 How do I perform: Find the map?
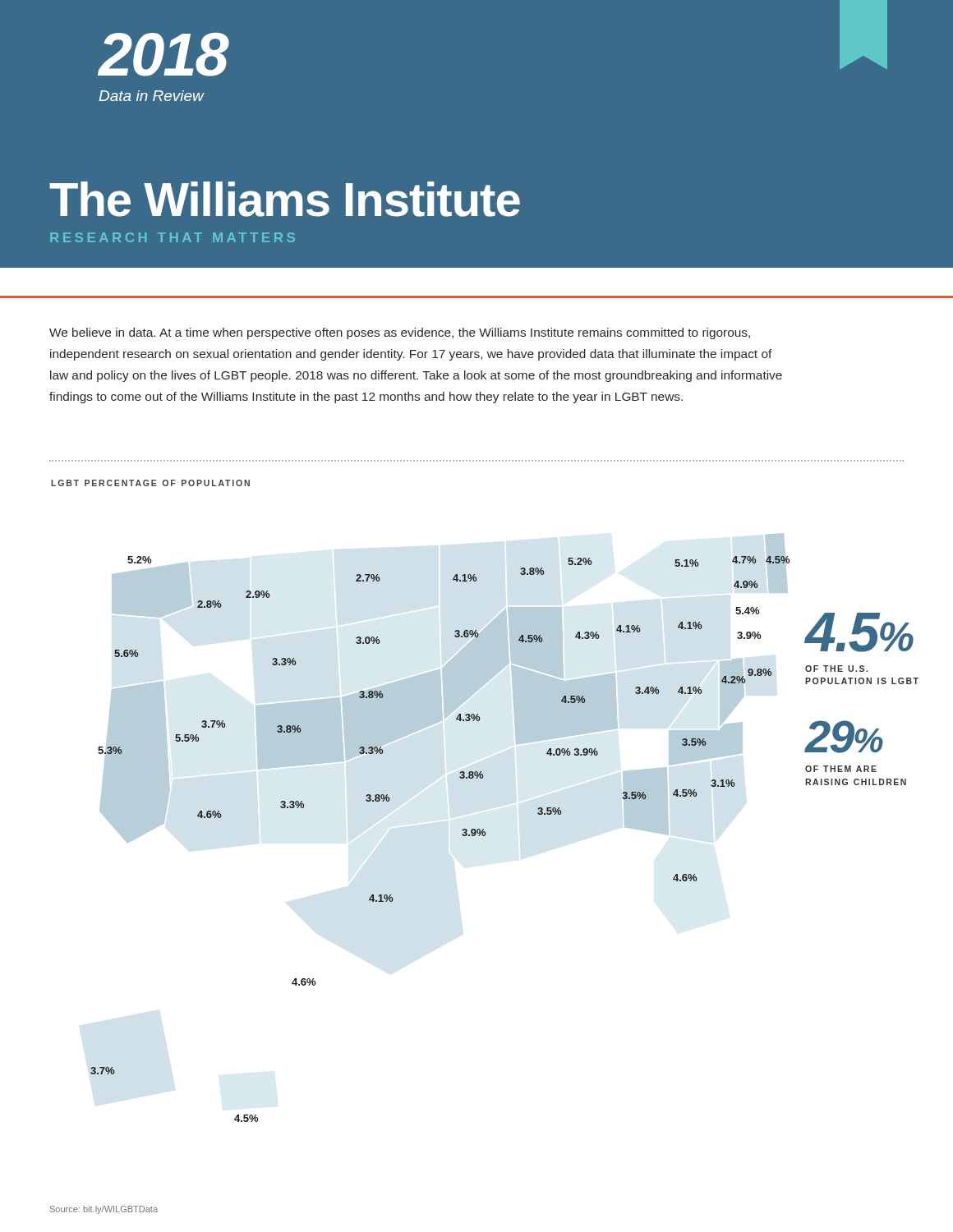(x=440, y=840)
